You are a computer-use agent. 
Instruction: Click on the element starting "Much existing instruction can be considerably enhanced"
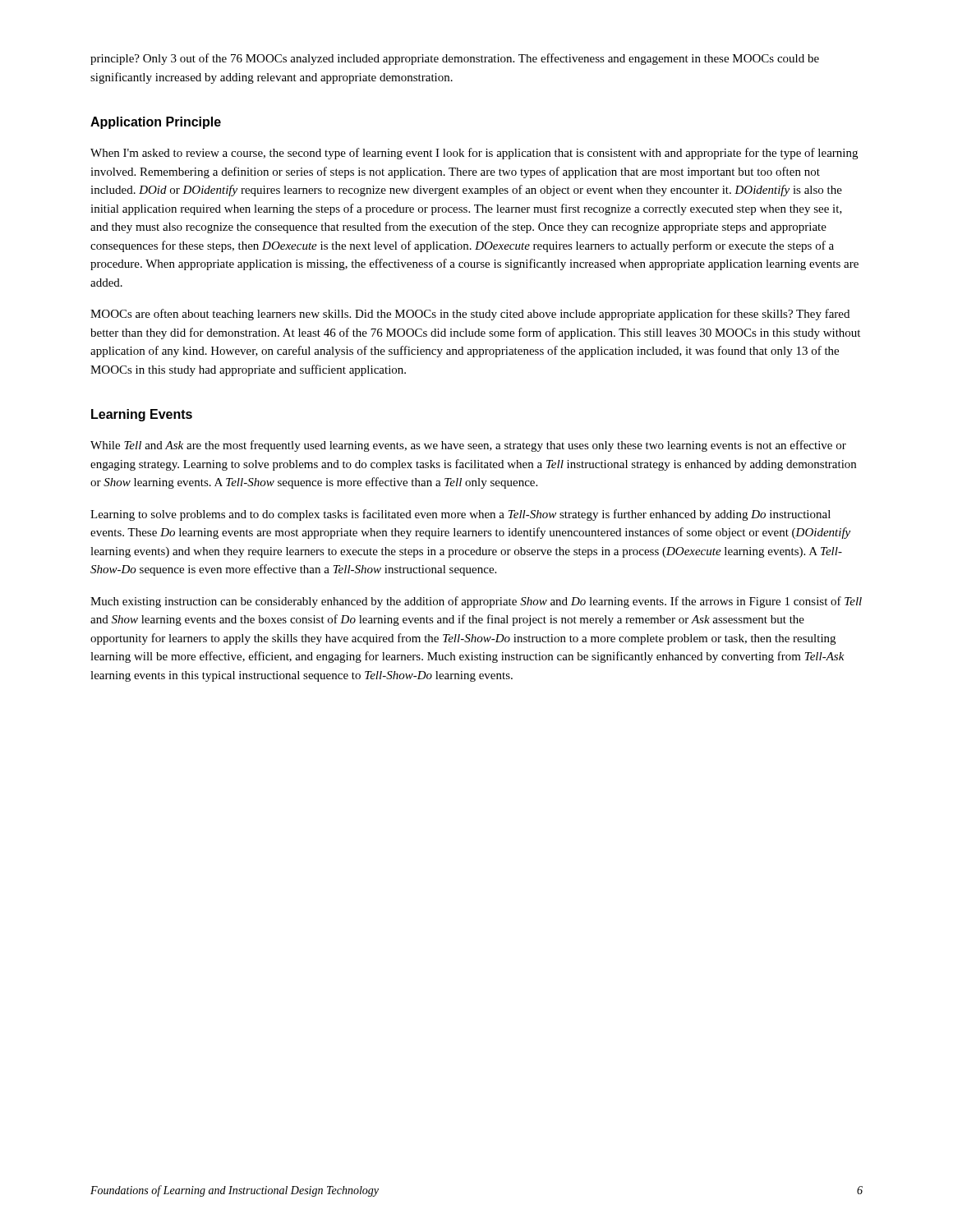coord(476,638)
